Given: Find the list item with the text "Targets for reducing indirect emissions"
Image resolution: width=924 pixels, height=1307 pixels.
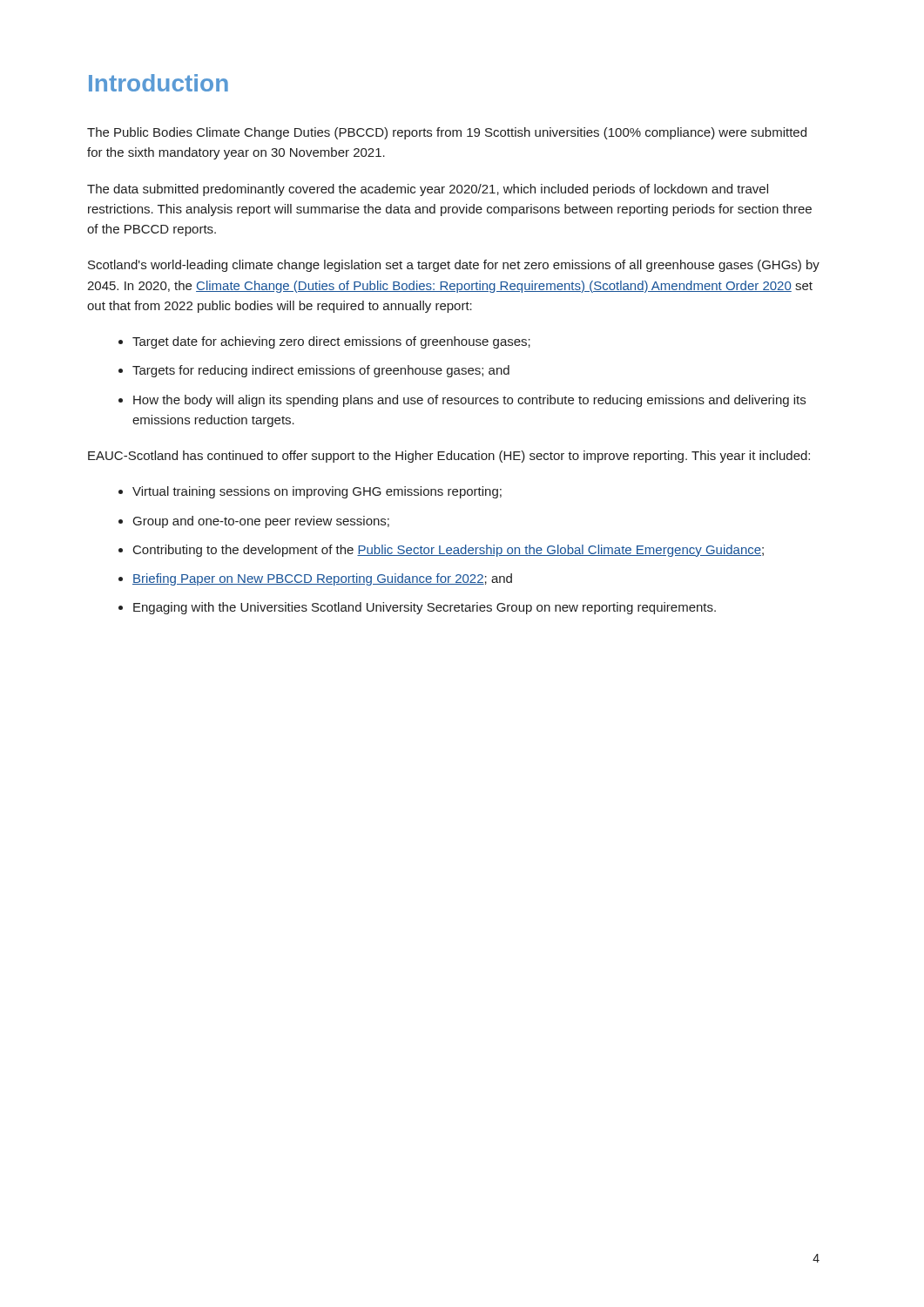Looking at the screenshot, I should pyautogui.click(x=321, y=370).
